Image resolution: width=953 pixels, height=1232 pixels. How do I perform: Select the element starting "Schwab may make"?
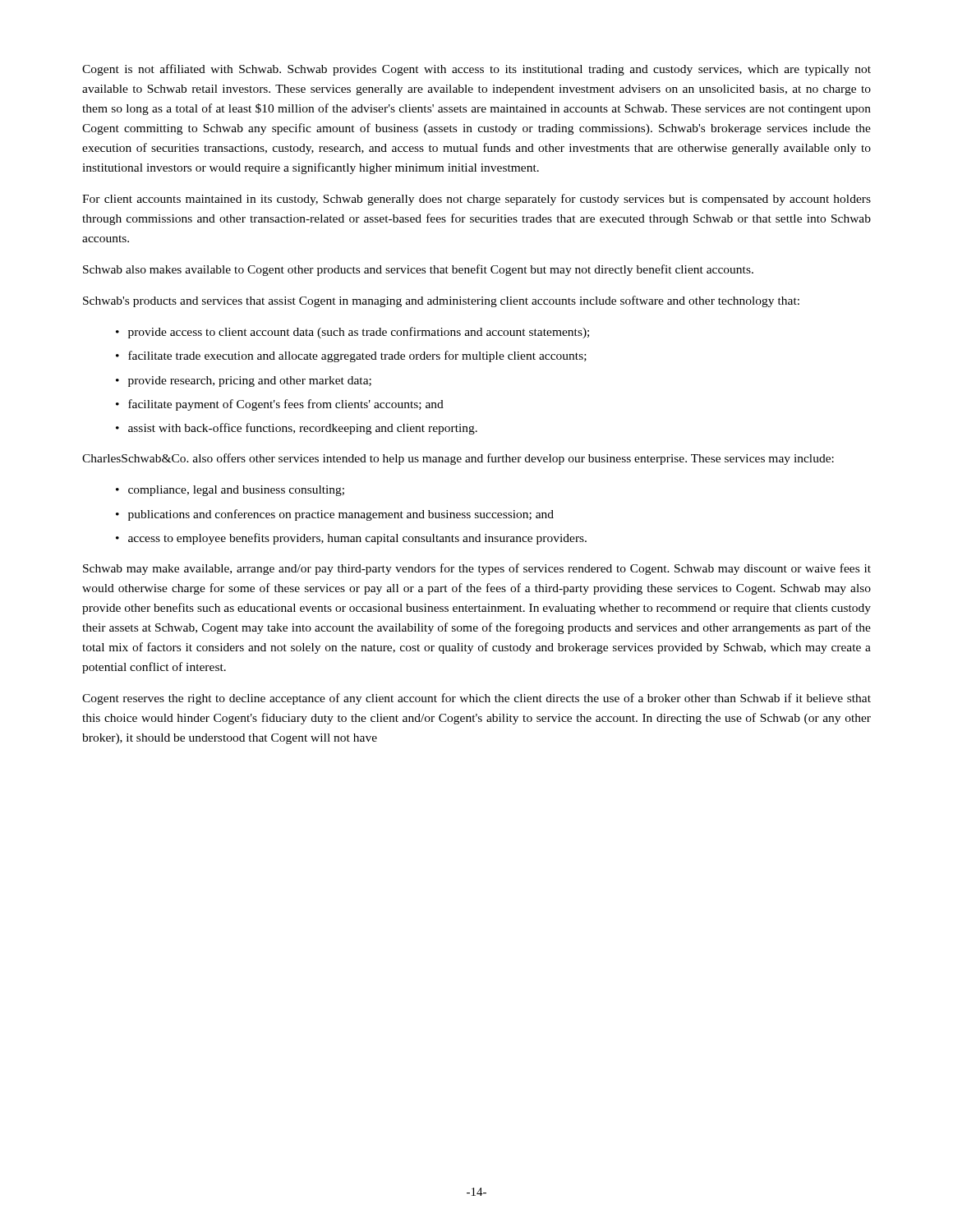coord(476,617)
